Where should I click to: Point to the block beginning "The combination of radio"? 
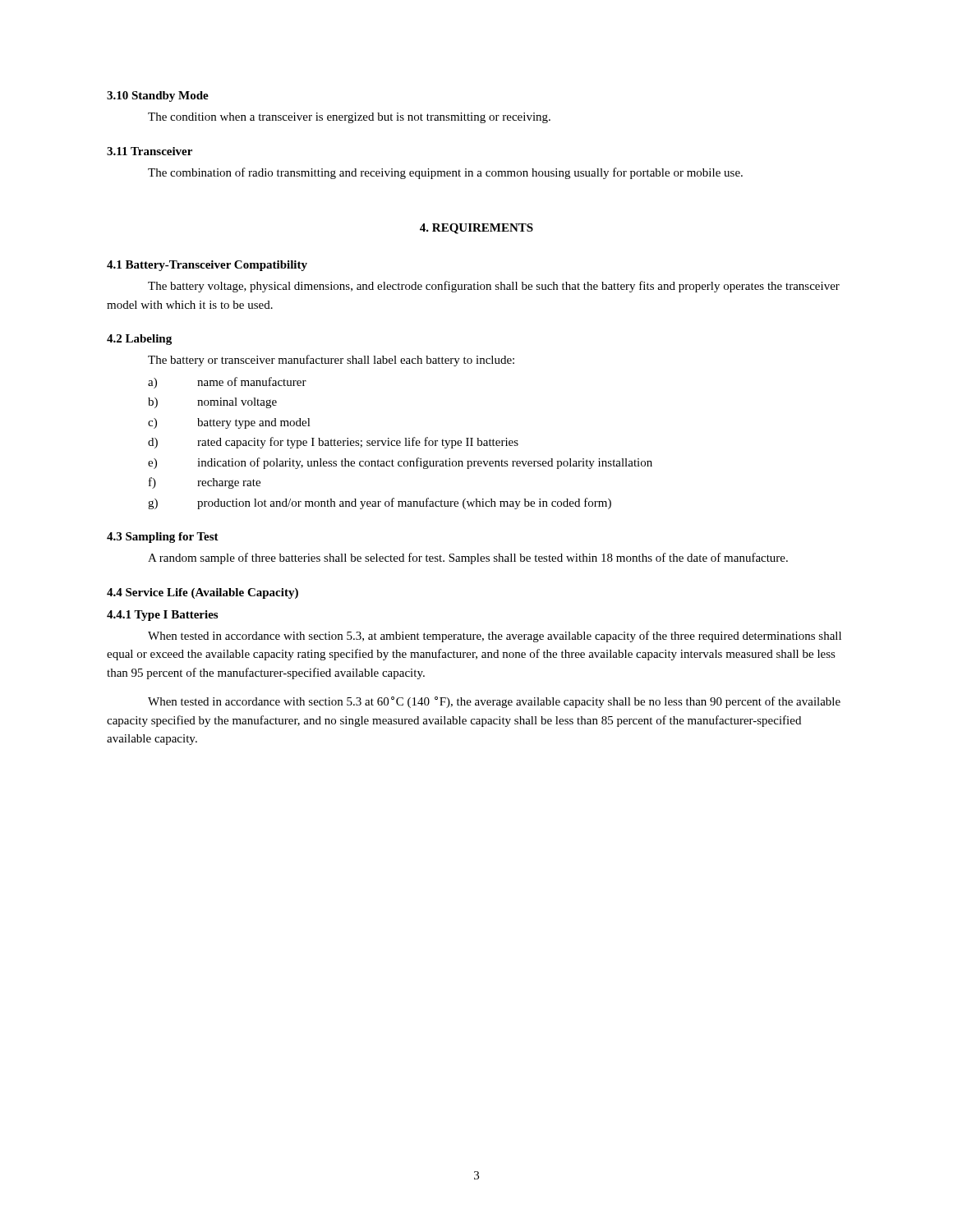(x=446, y=172)
